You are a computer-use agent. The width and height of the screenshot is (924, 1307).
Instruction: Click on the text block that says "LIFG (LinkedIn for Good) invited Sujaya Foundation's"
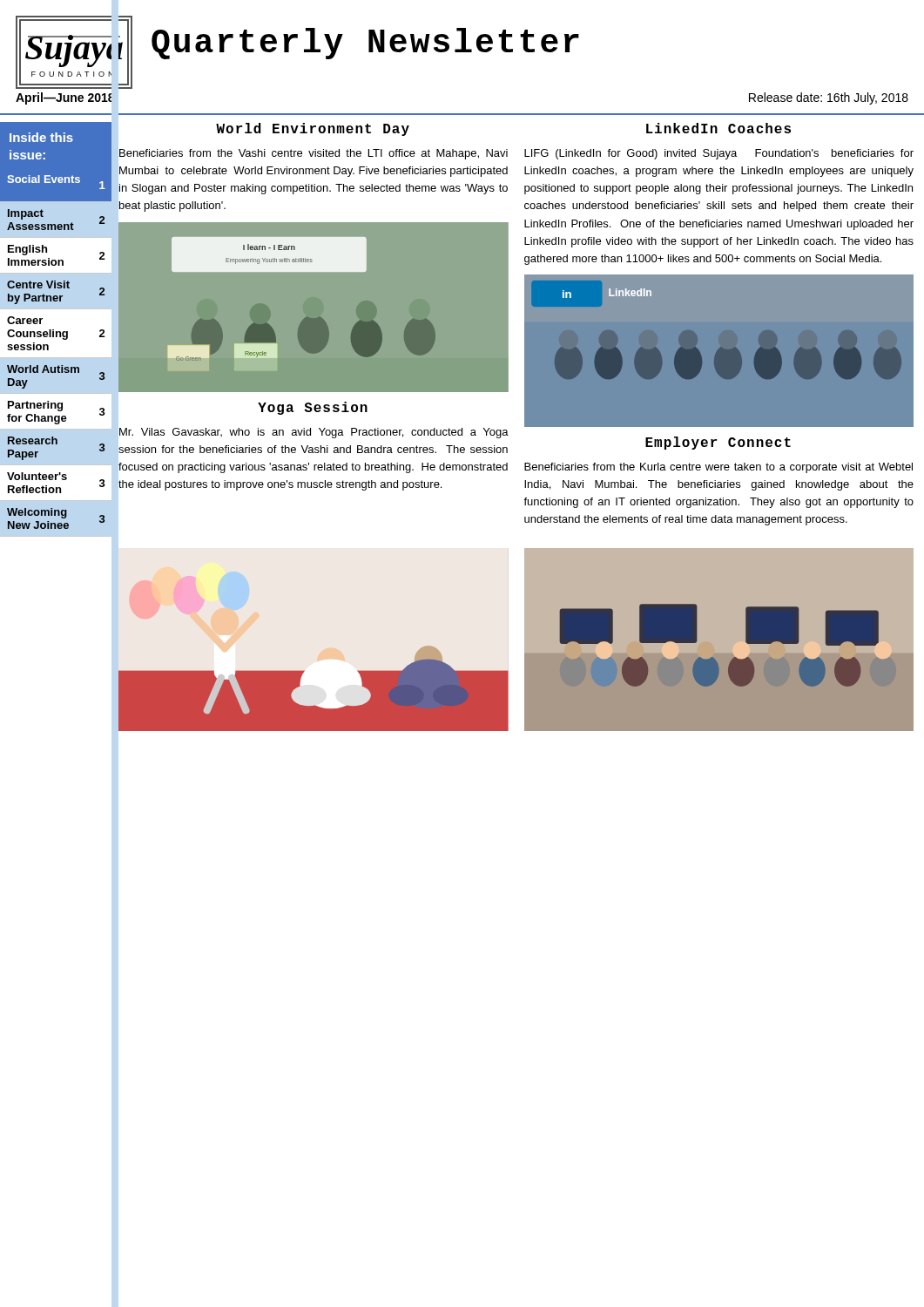point(719,206)
